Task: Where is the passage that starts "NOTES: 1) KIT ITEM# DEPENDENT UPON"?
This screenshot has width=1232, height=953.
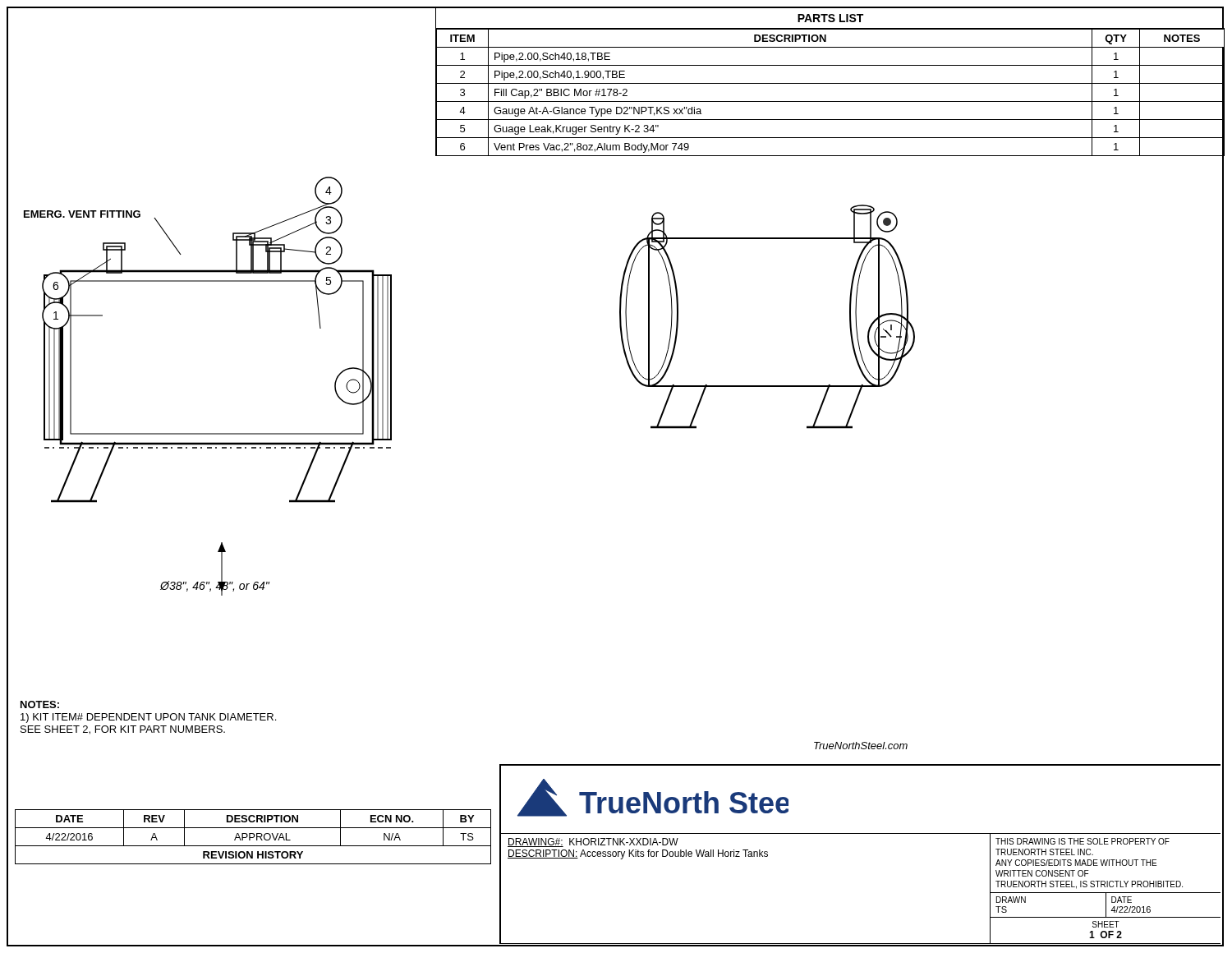Action: click(x=246, y=717)
